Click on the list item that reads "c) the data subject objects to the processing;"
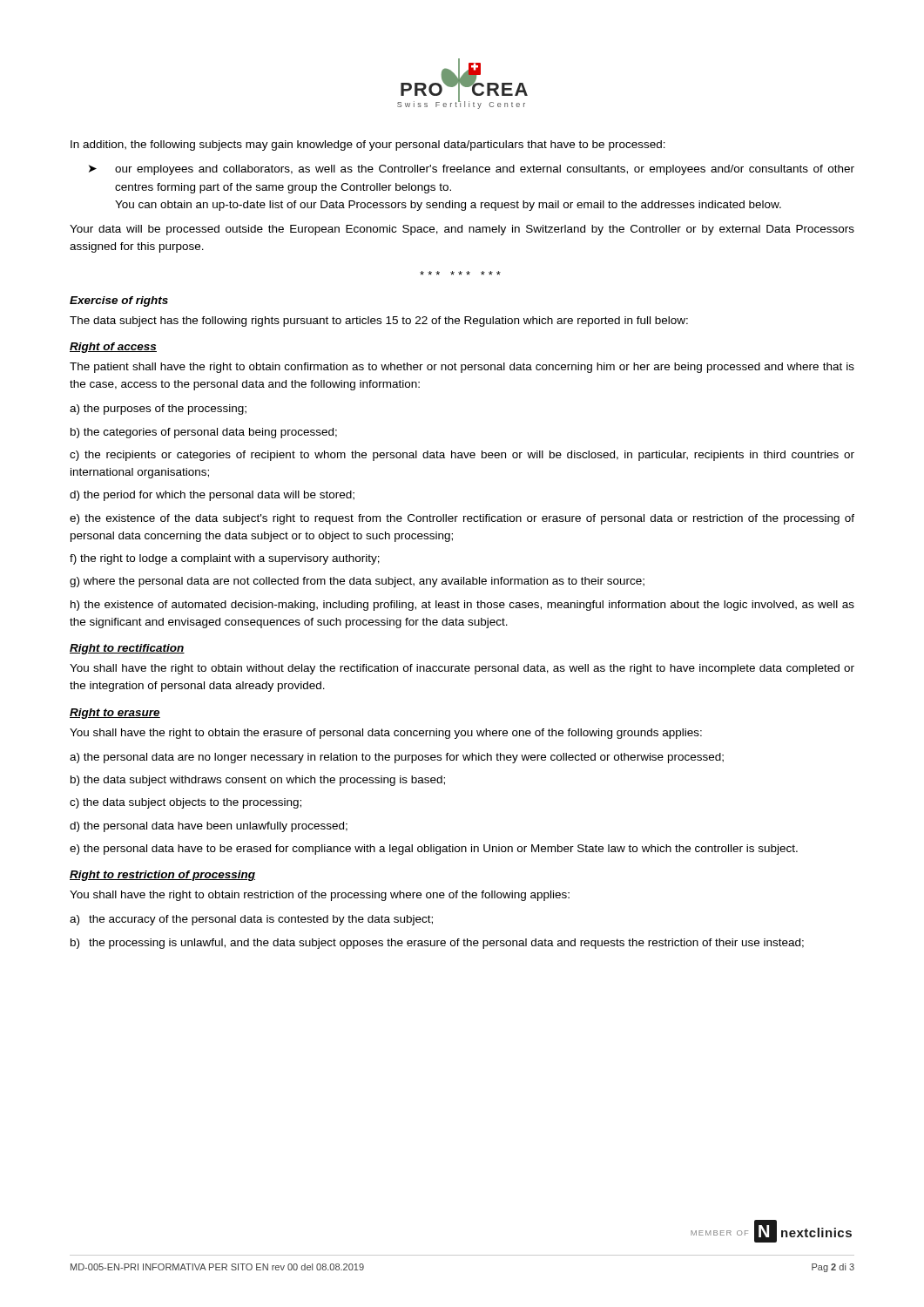This screenshot has width=924, height=1307. coord(186,802)
